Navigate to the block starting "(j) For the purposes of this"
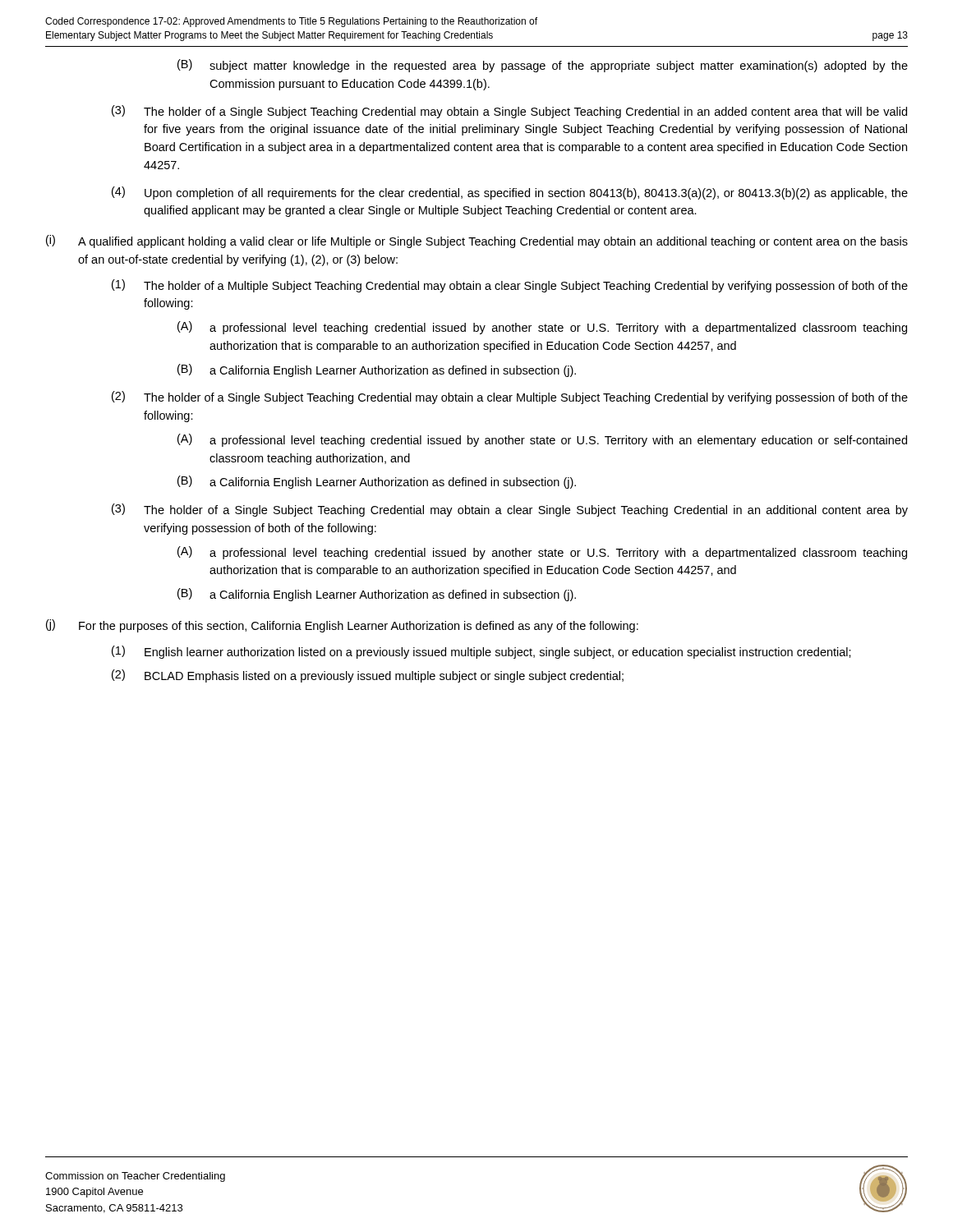Viewport: 953px width, 1232px height. (x=476, y=626)
